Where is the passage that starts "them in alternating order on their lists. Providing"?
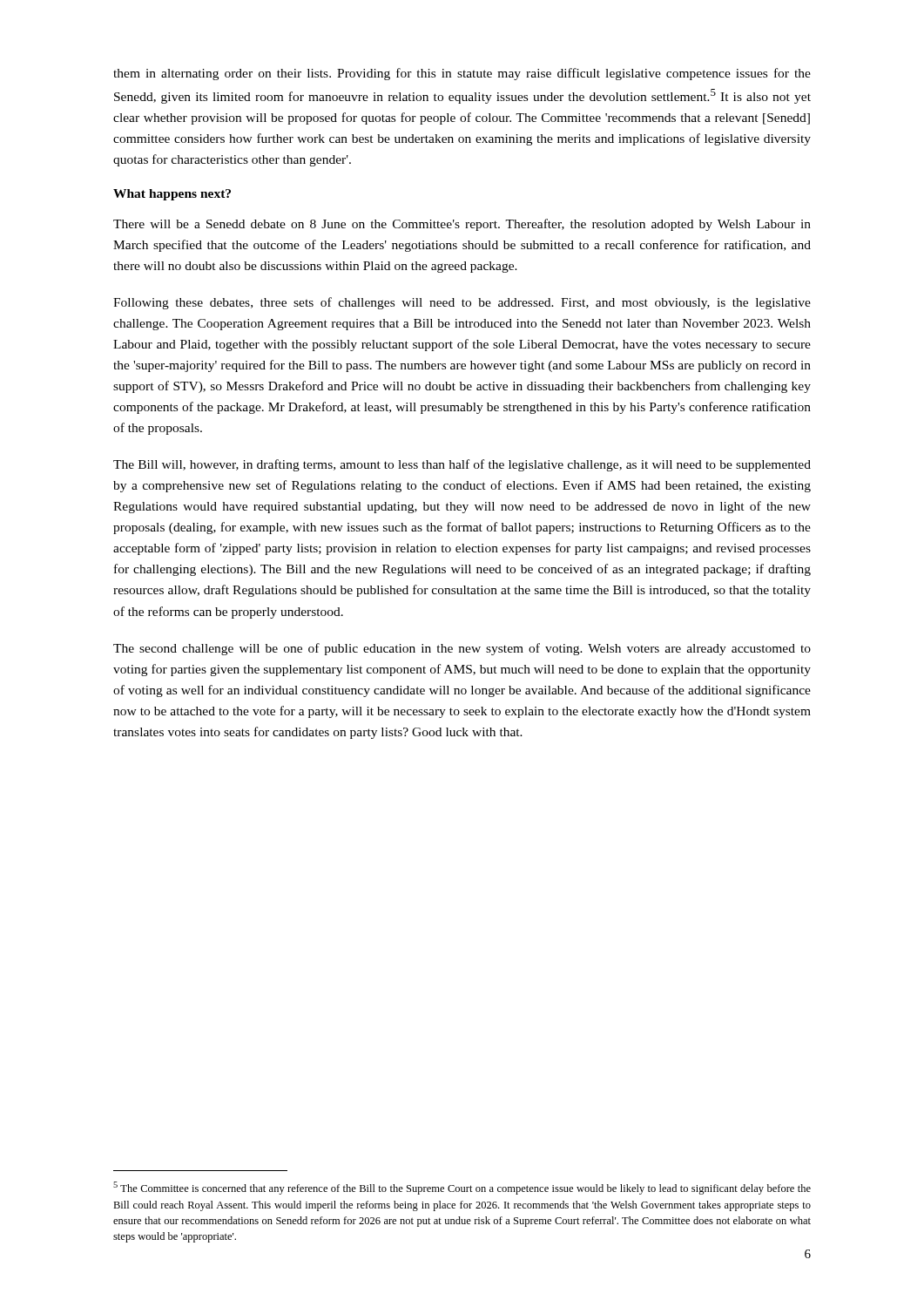This screenshot has width=924, height=1307. [x=462, y=116]
